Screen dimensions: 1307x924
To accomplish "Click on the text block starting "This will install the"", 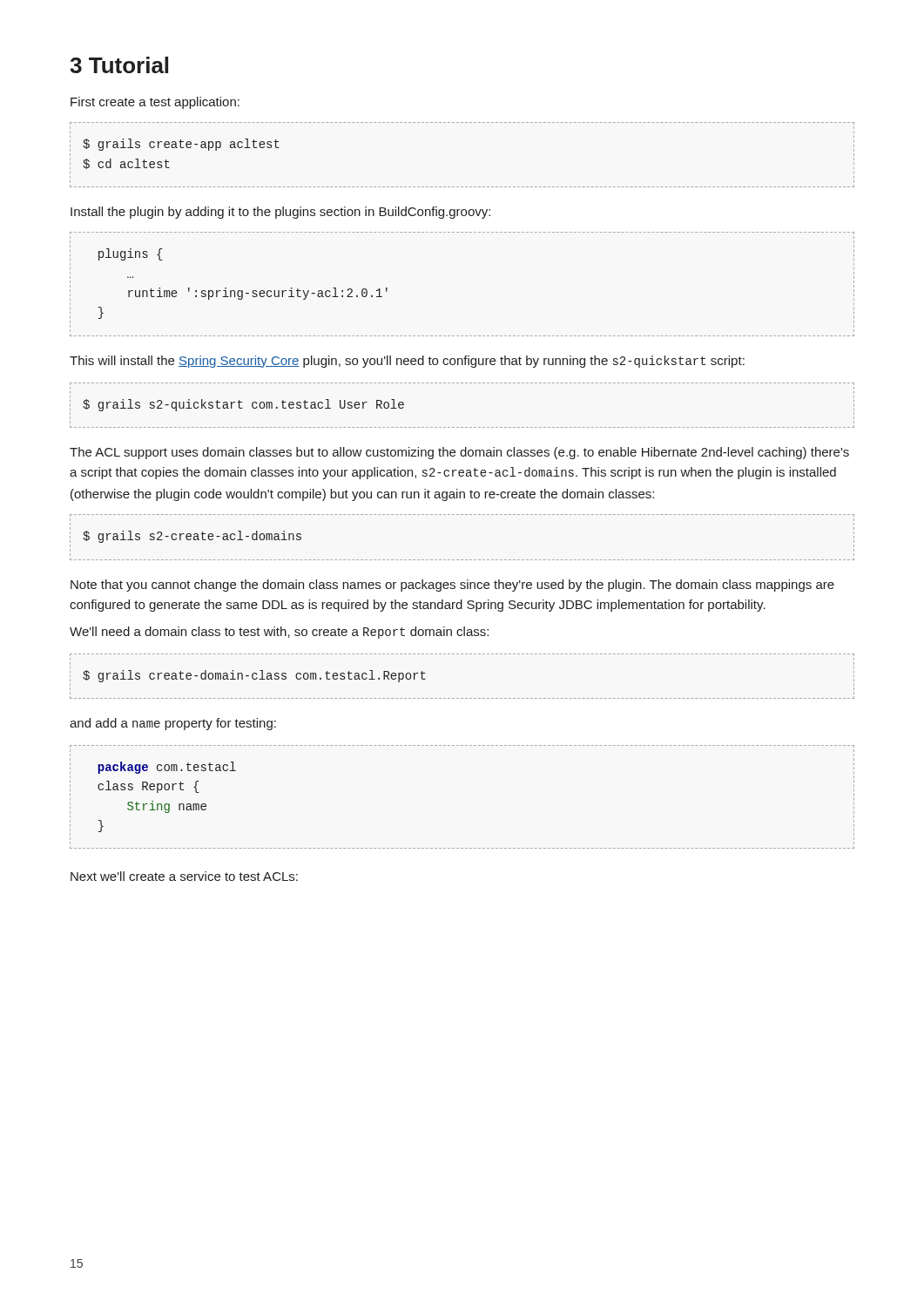I will (x=407, y=361).
